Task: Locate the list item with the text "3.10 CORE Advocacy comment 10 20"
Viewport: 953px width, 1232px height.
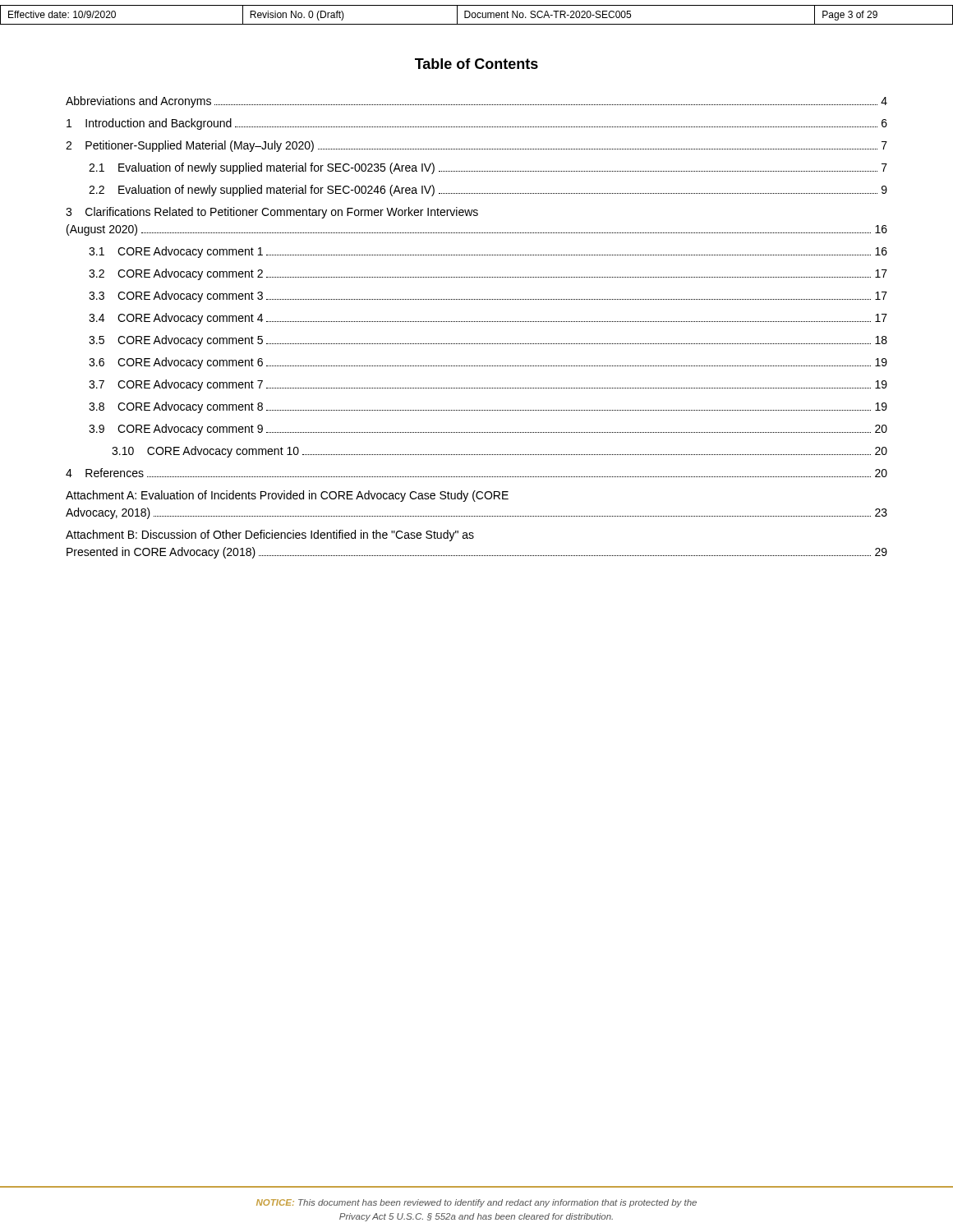Action: click(499, 451)
